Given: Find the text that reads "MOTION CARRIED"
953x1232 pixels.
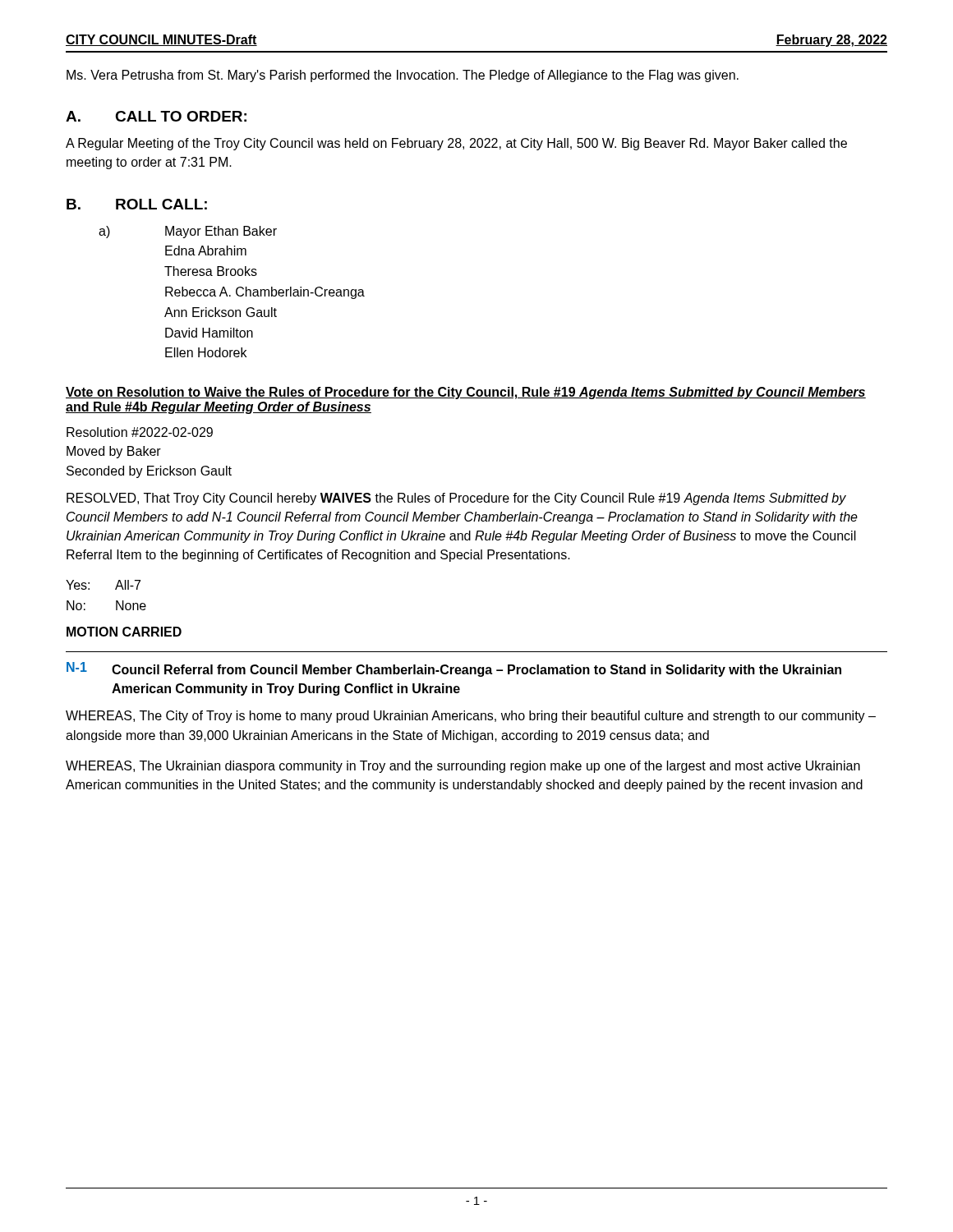Looking at the screenshot, I should tap(124, 632).
